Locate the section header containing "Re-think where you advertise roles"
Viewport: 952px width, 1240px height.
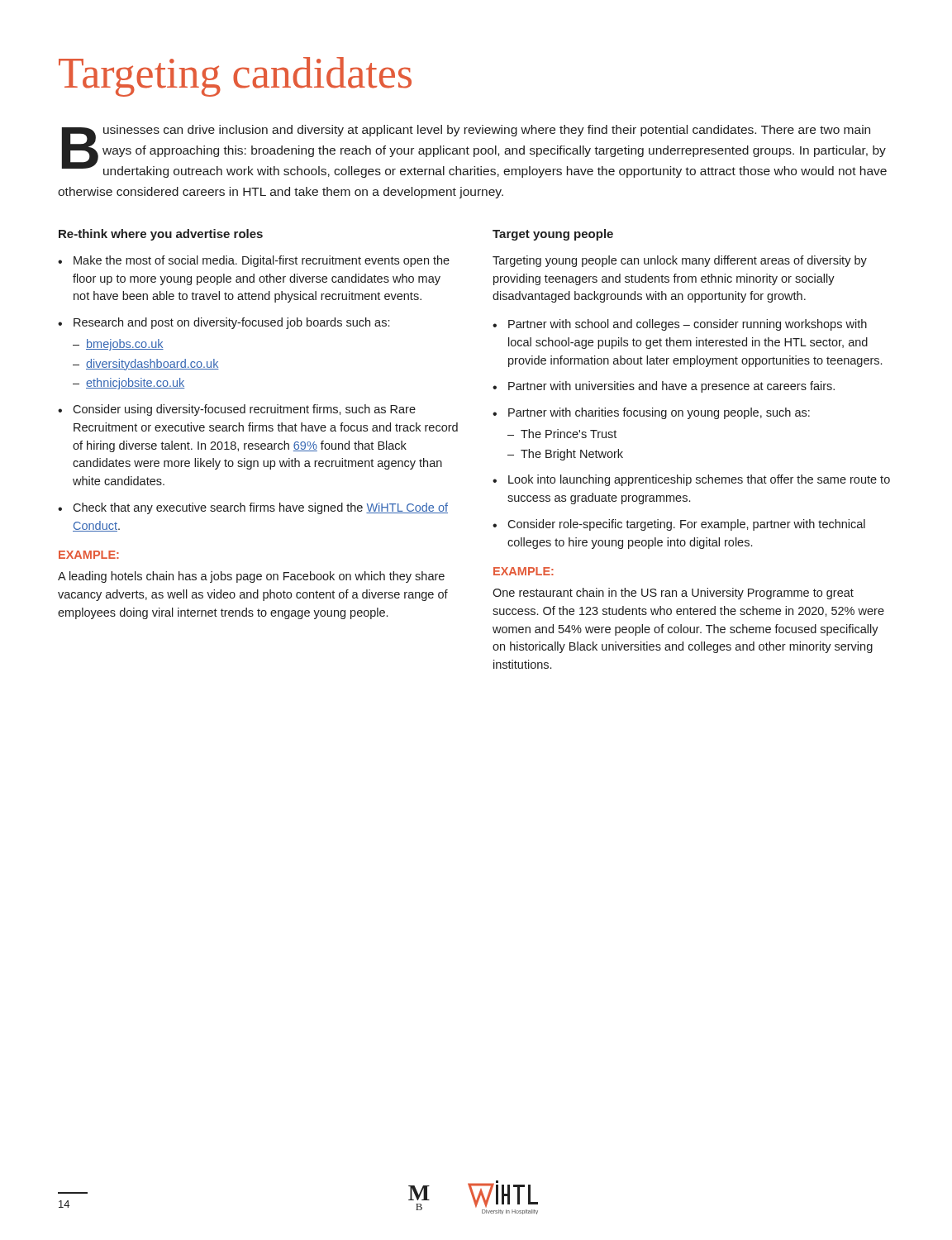(x=161, y=234)
